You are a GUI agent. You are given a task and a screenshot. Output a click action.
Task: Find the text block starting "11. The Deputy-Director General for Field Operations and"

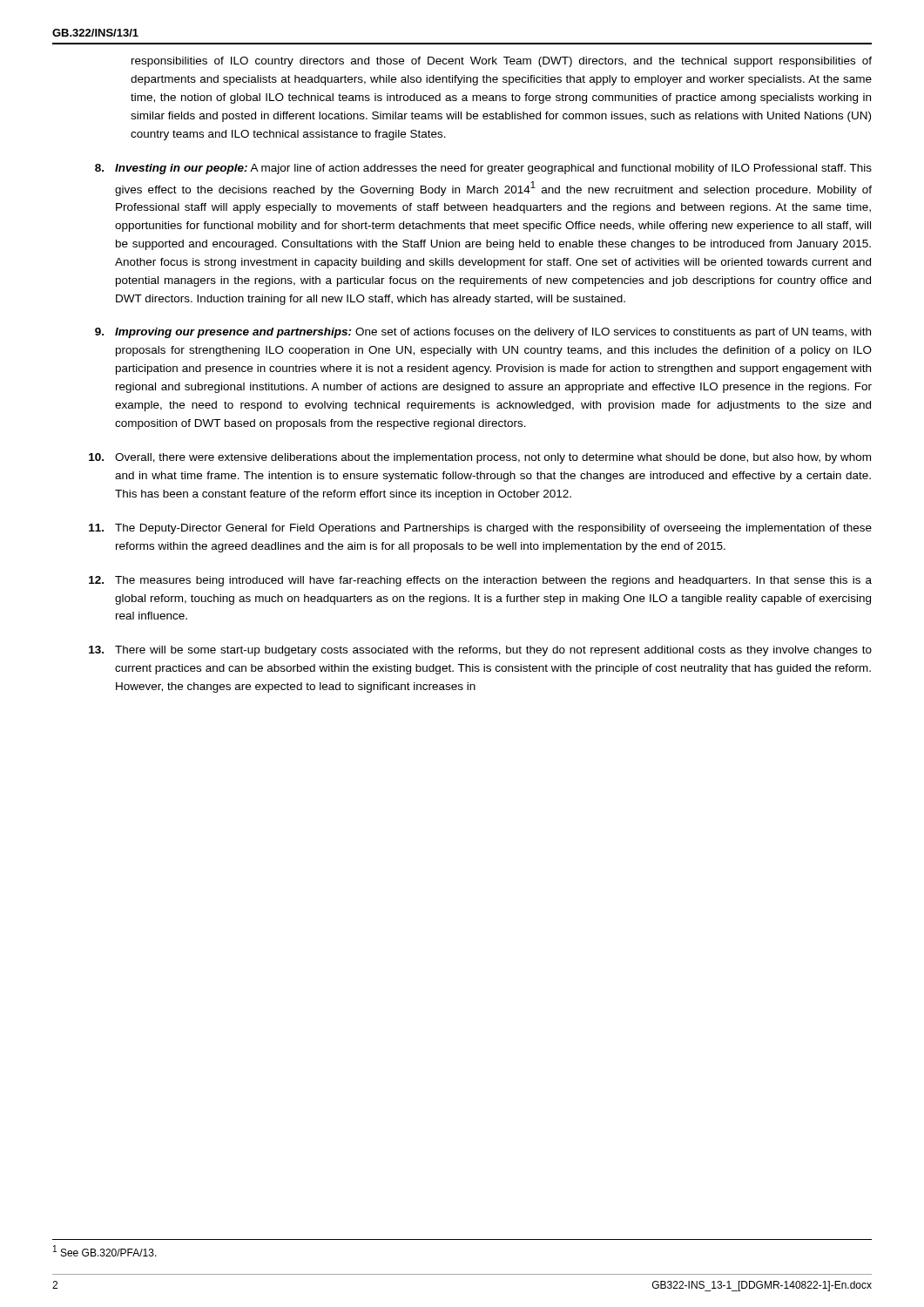coord(462,537)
